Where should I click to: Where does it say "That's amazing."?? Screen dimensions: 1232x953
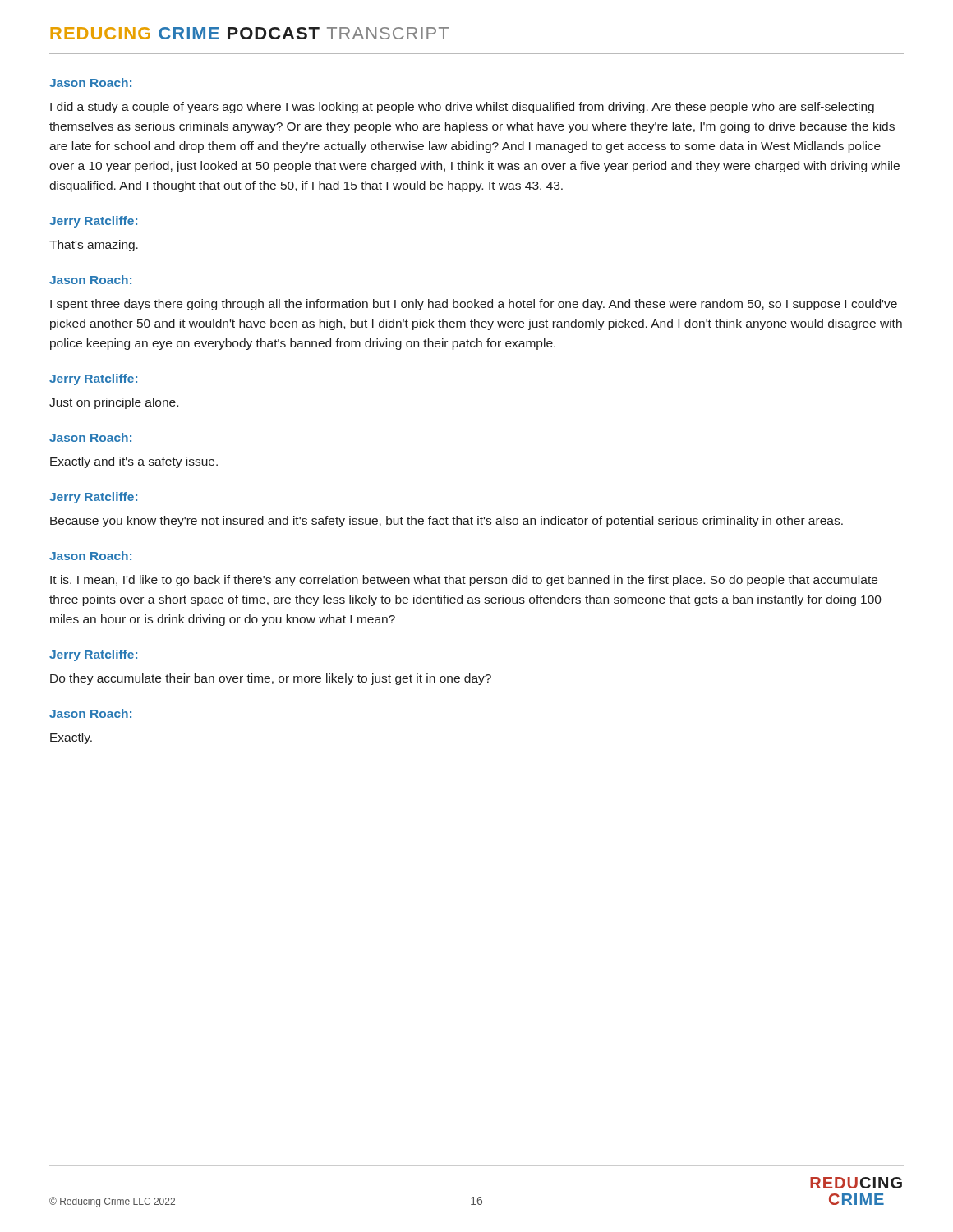coord(94,244)
